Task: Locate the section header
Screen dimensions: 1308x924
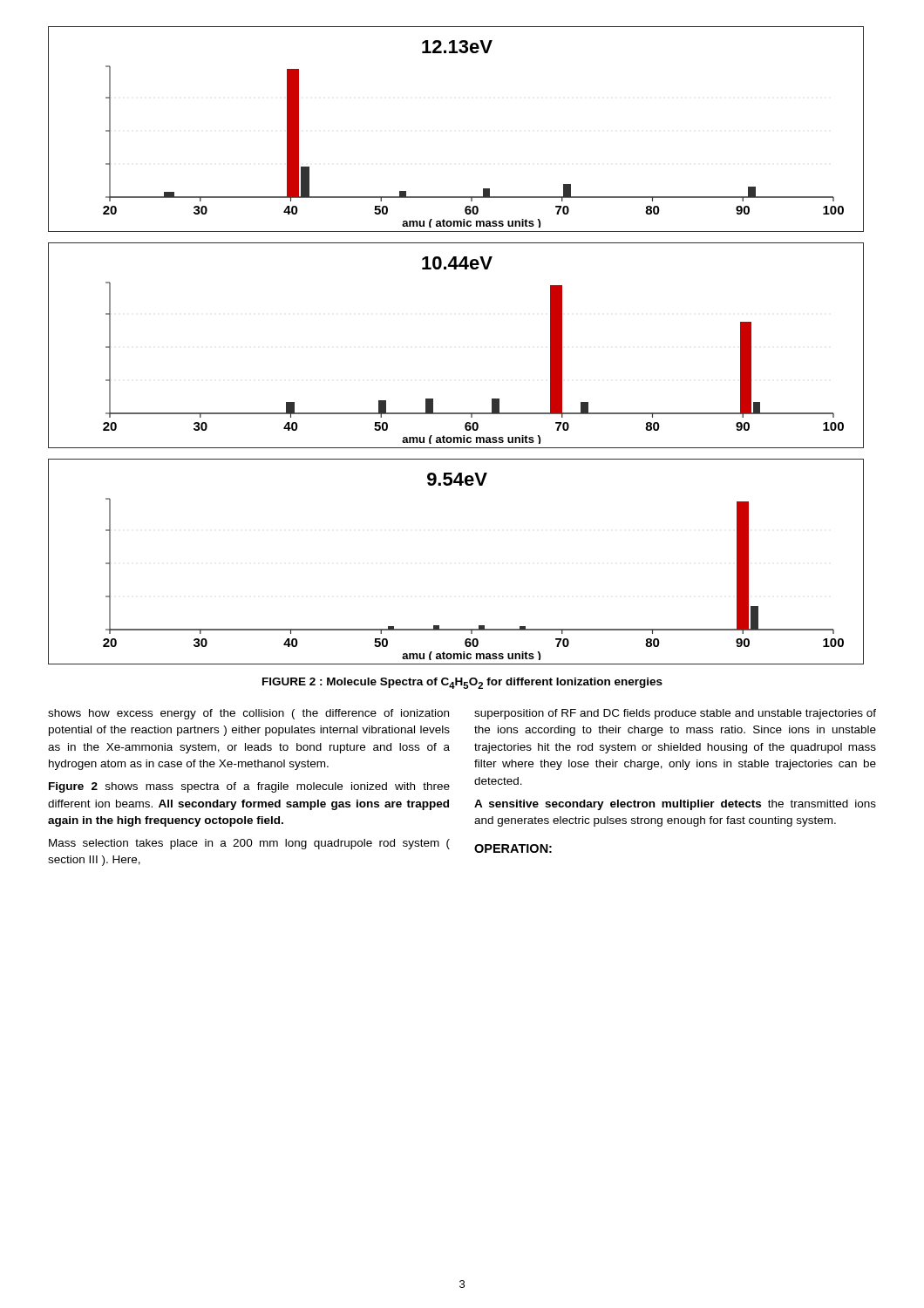Action: (x=513, y=848)
